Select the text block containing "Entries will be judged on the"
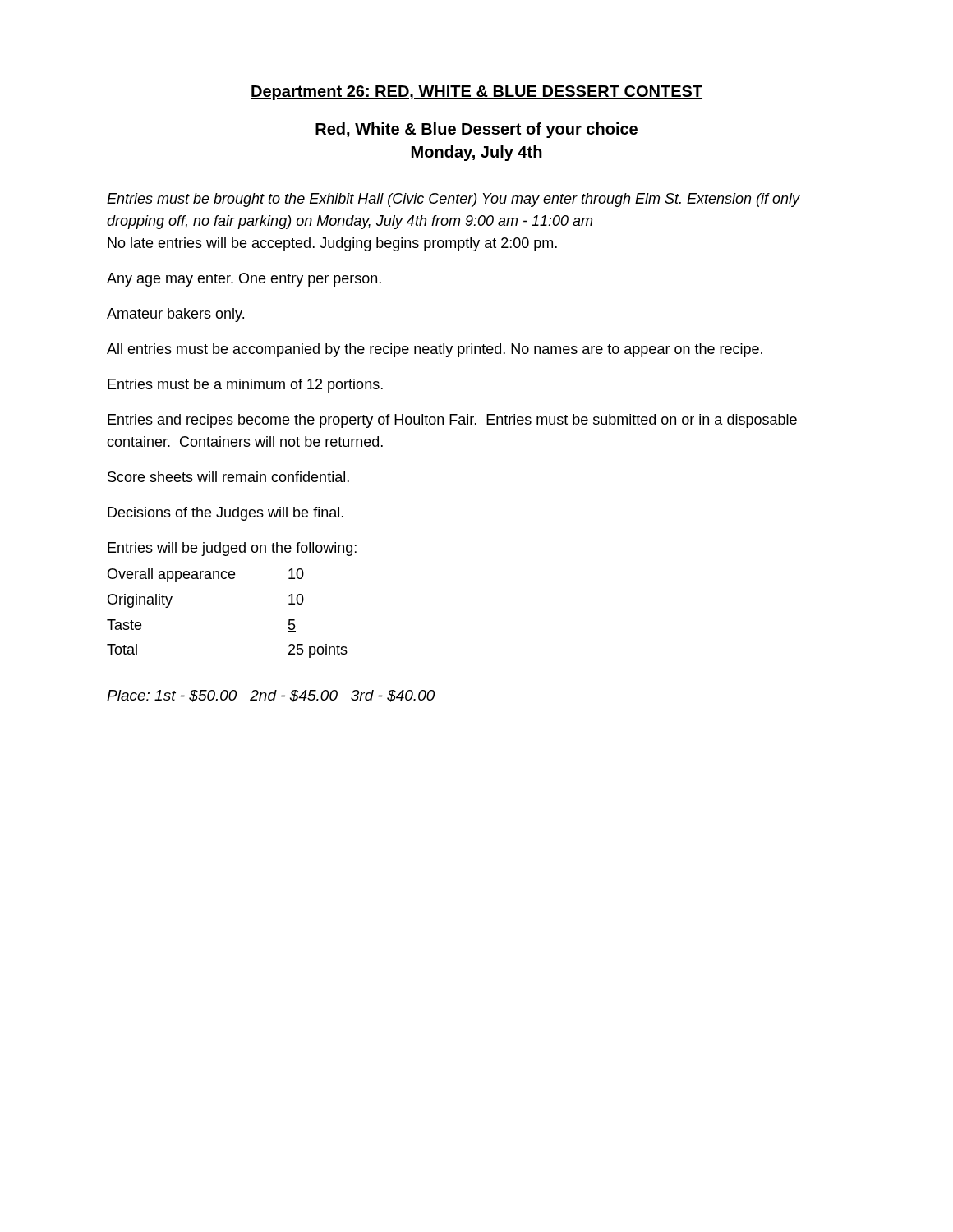 pyautogui.click(x=232, y=549)
